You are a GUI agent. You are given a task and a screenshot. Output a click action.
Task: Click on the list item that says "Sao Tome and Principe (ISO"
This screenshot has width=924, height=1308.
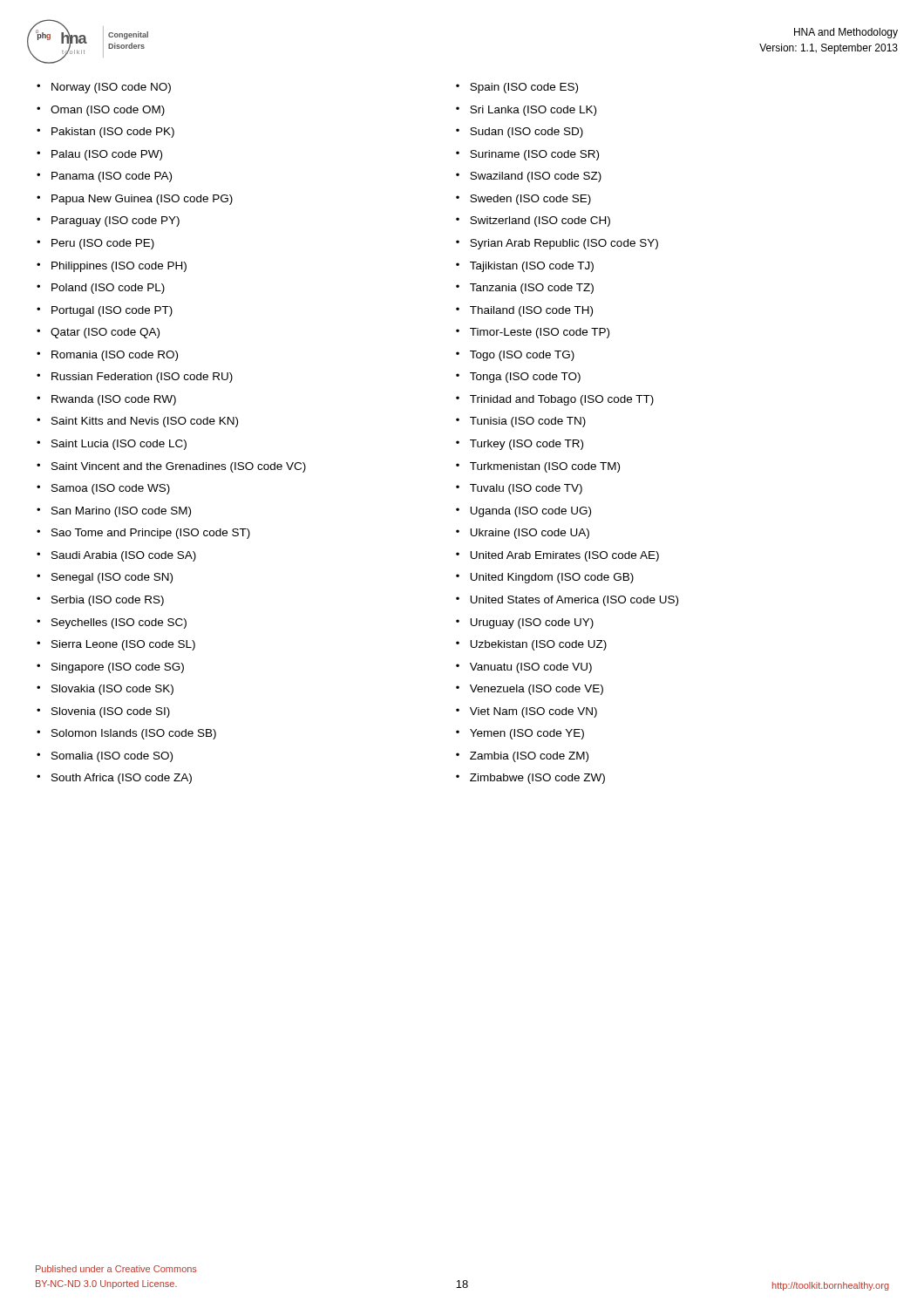pyautogui.click(x=151, y=533)
